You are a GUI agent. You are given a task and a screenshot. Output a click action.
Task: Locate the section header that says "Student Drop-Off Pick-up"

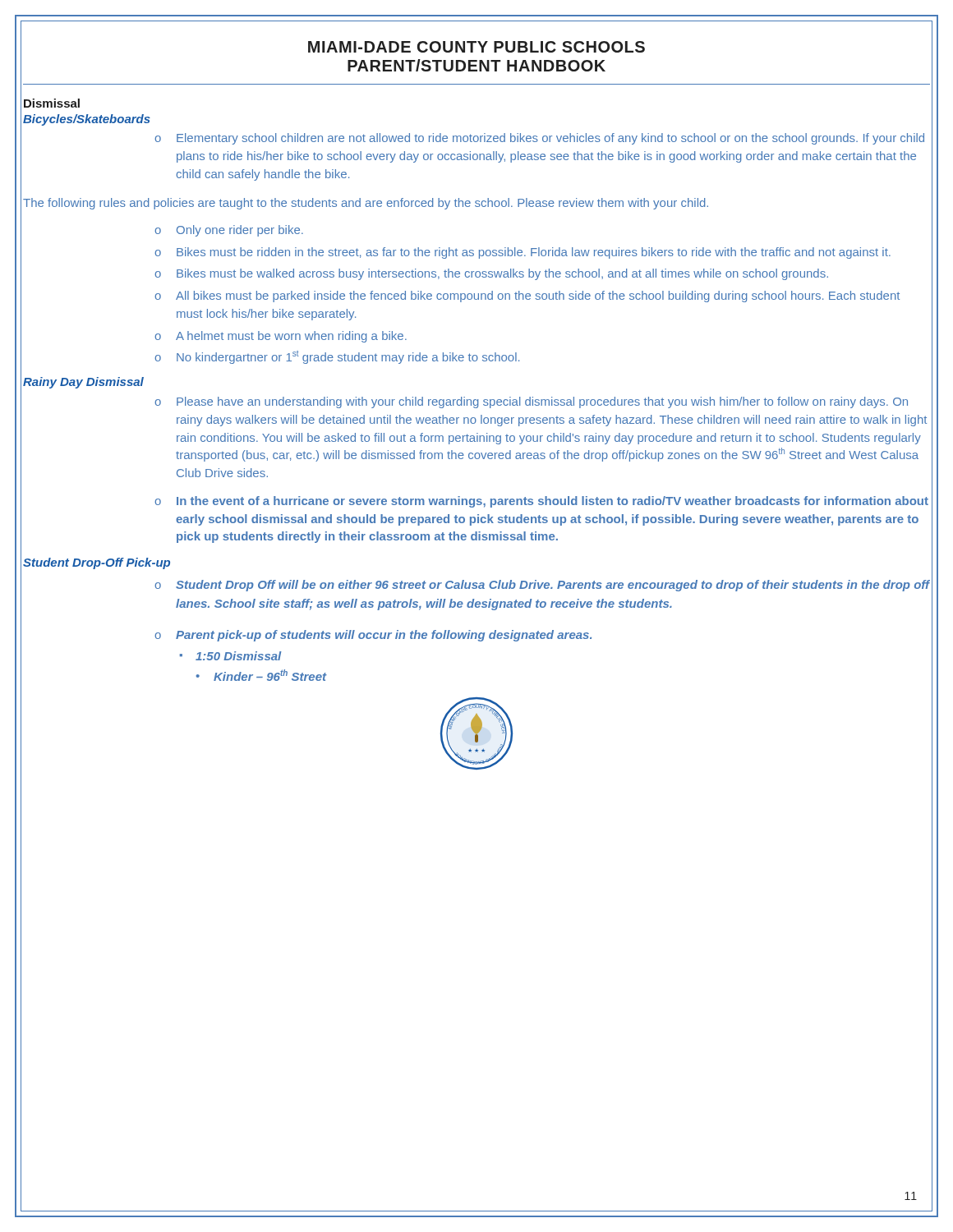(x=97, y=562)
